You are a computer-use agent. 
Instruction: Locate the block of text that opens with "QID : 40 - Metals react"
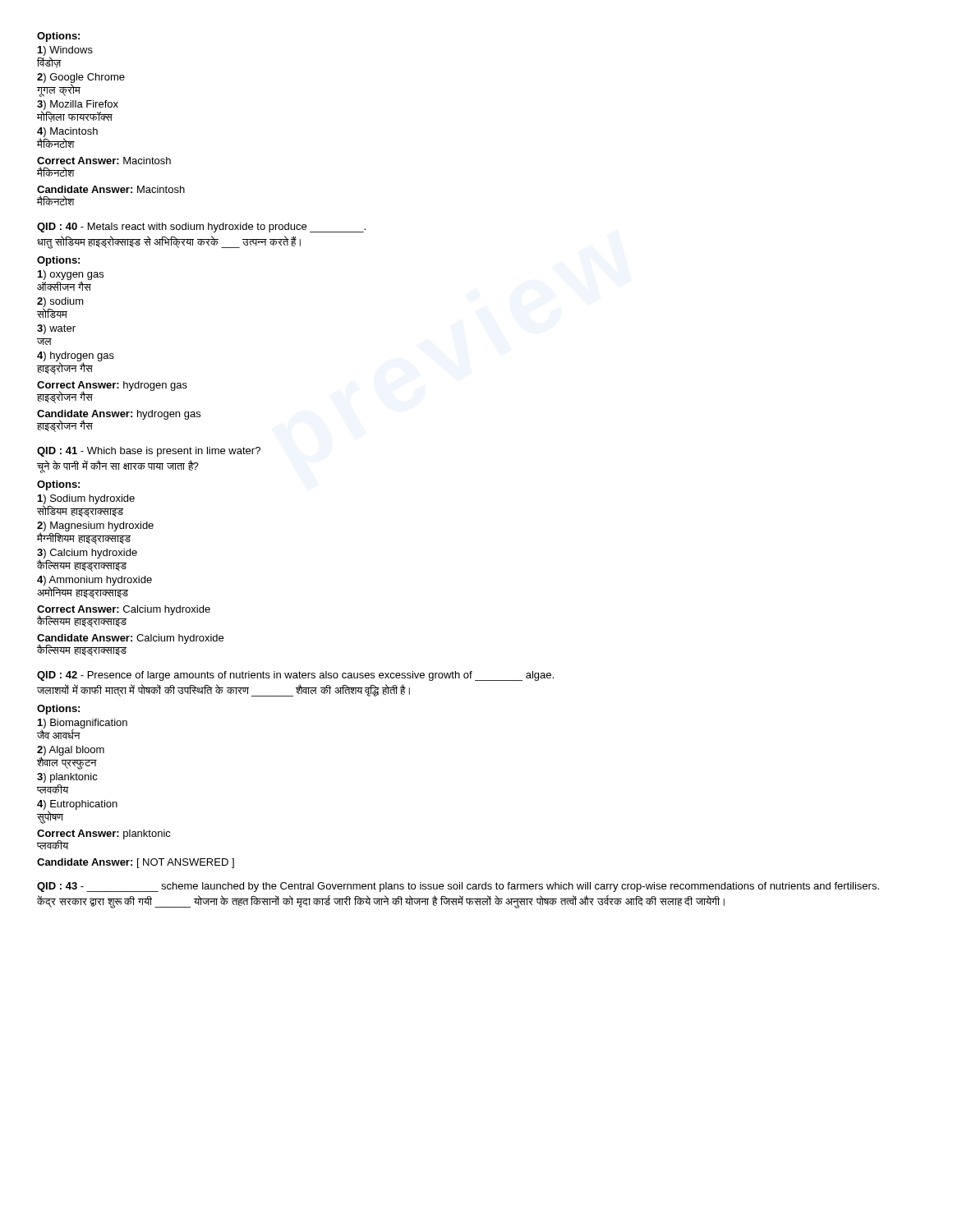[x=201, y=228]
